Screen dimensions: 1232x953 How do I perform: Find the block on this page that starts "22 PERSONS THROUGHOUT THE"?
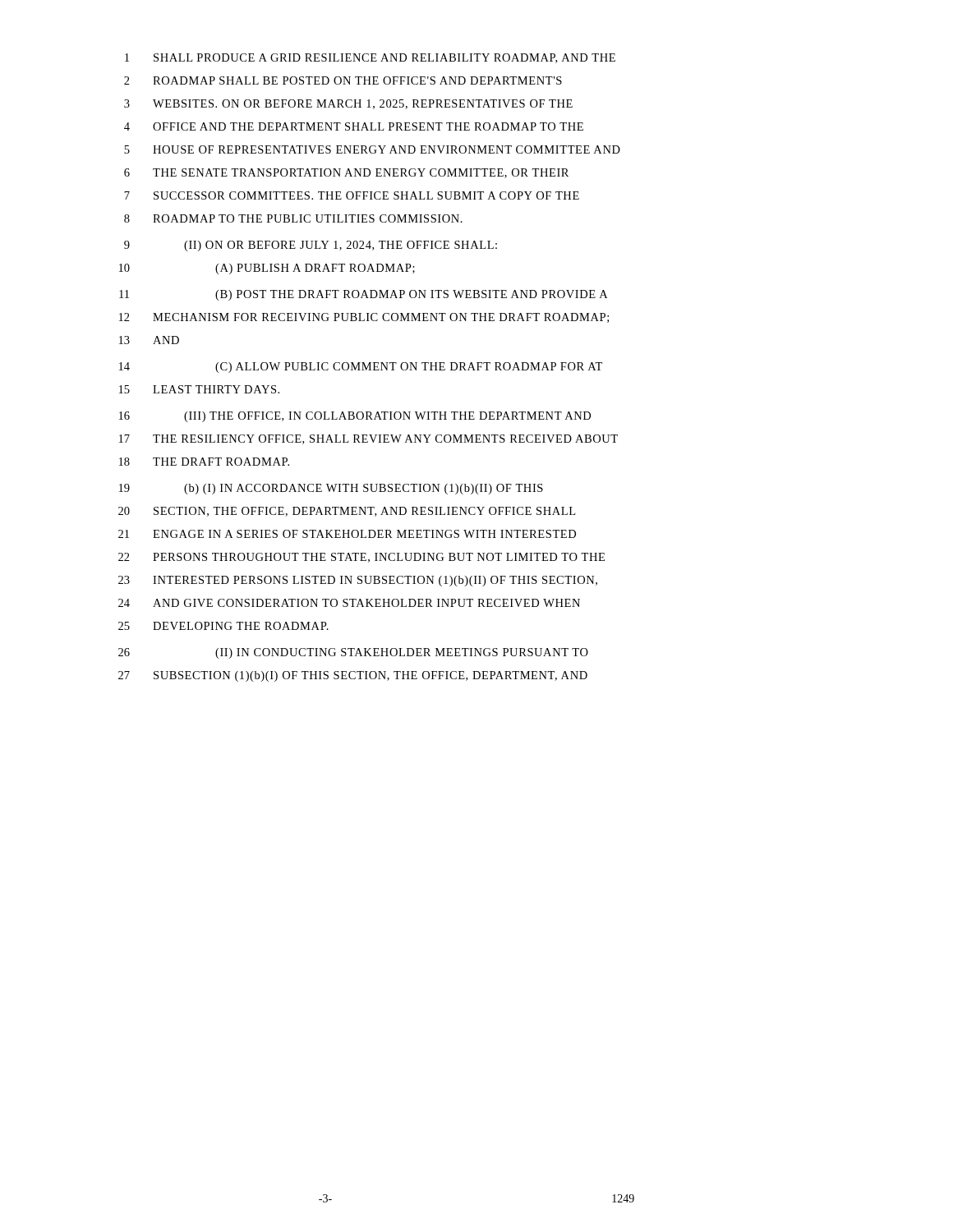pyautogui.click(x=485, y=557)
